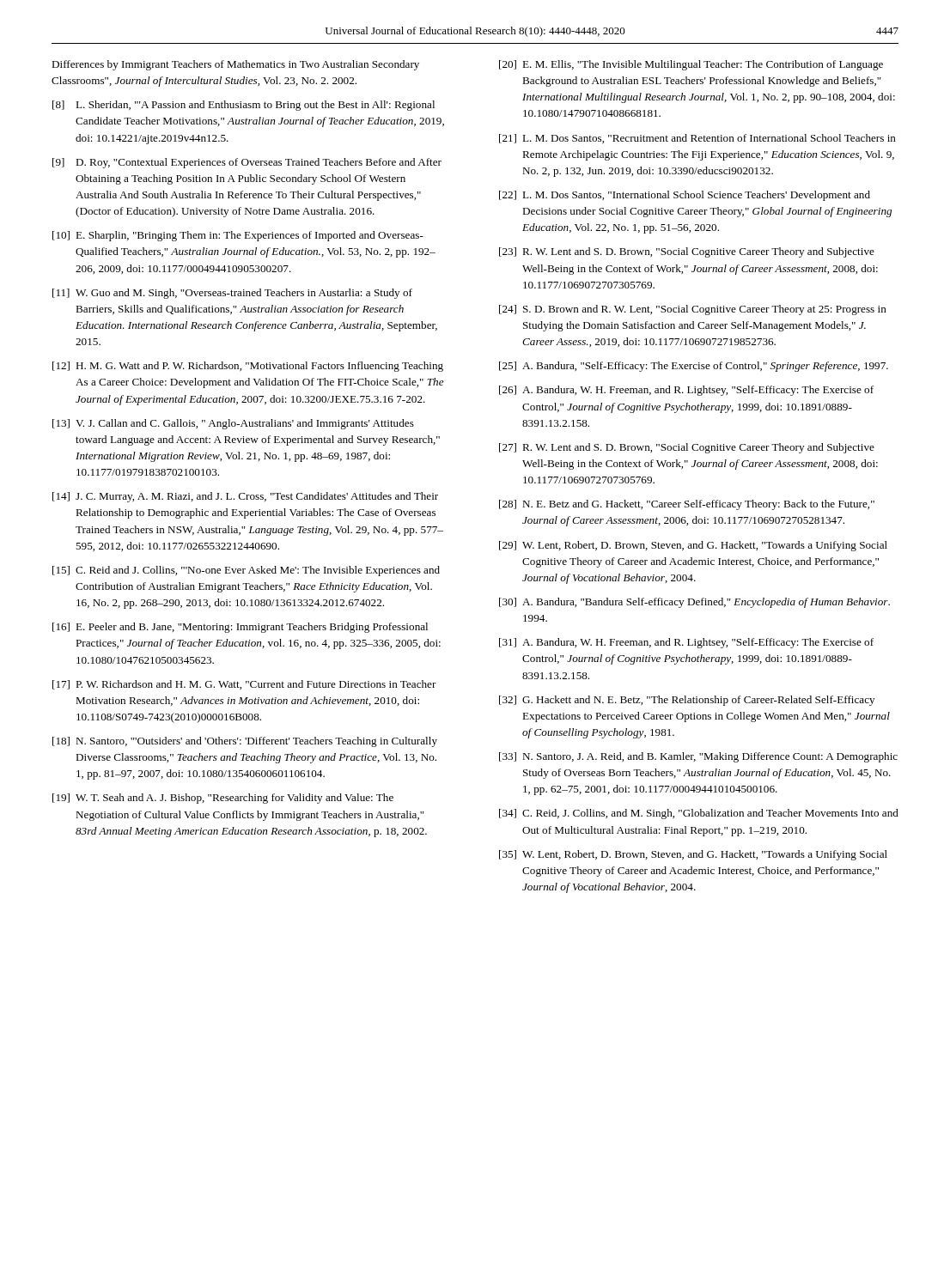The image size is (950, 1288).
Task: Where is the passage that starts "[10] E. Sharplin, "Bringing Them in: The Experiences"?
Action: (x=249, y=252)
